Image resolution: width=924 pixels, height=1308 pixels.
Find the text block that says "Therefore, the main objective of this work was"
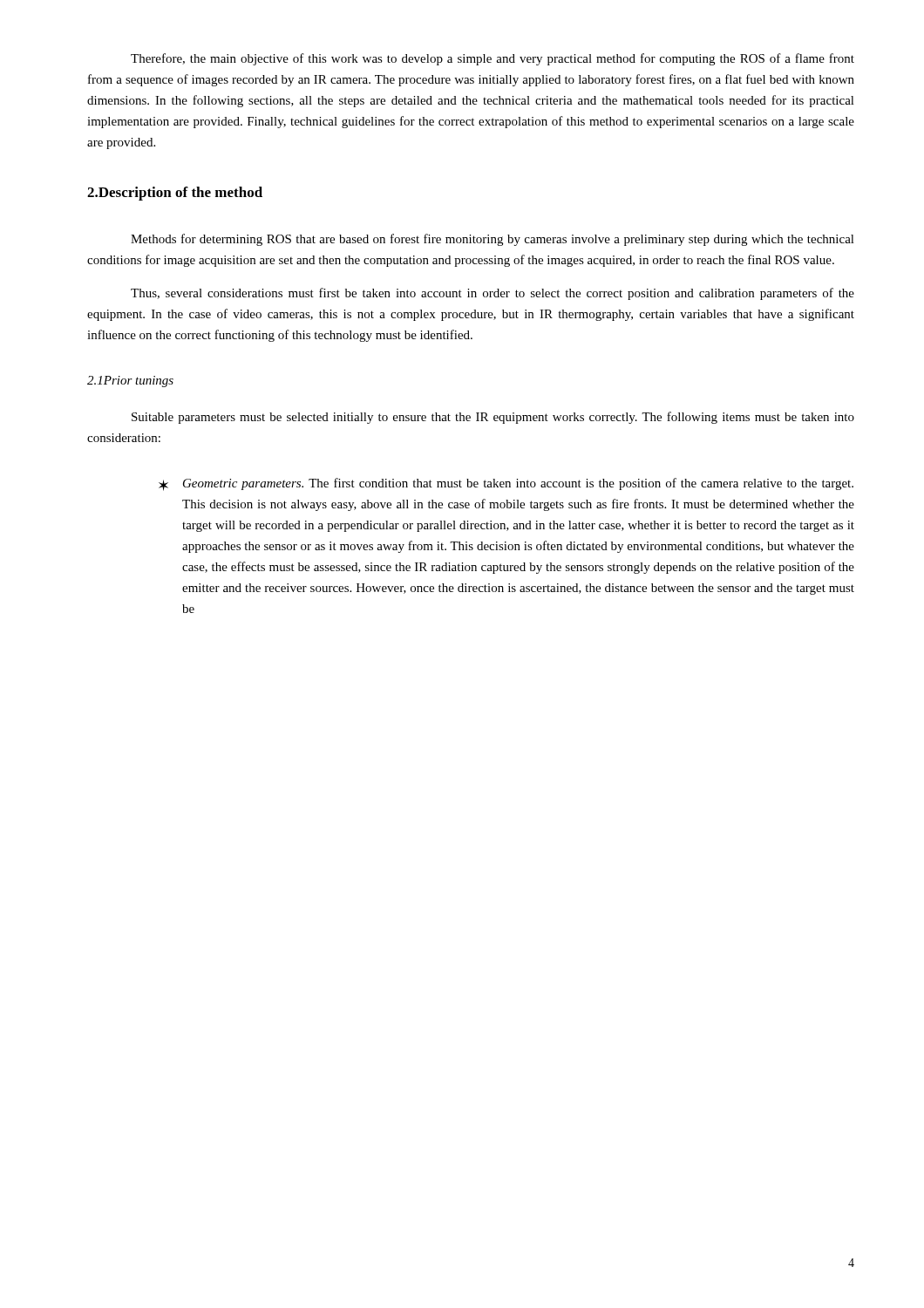[471, 100]
